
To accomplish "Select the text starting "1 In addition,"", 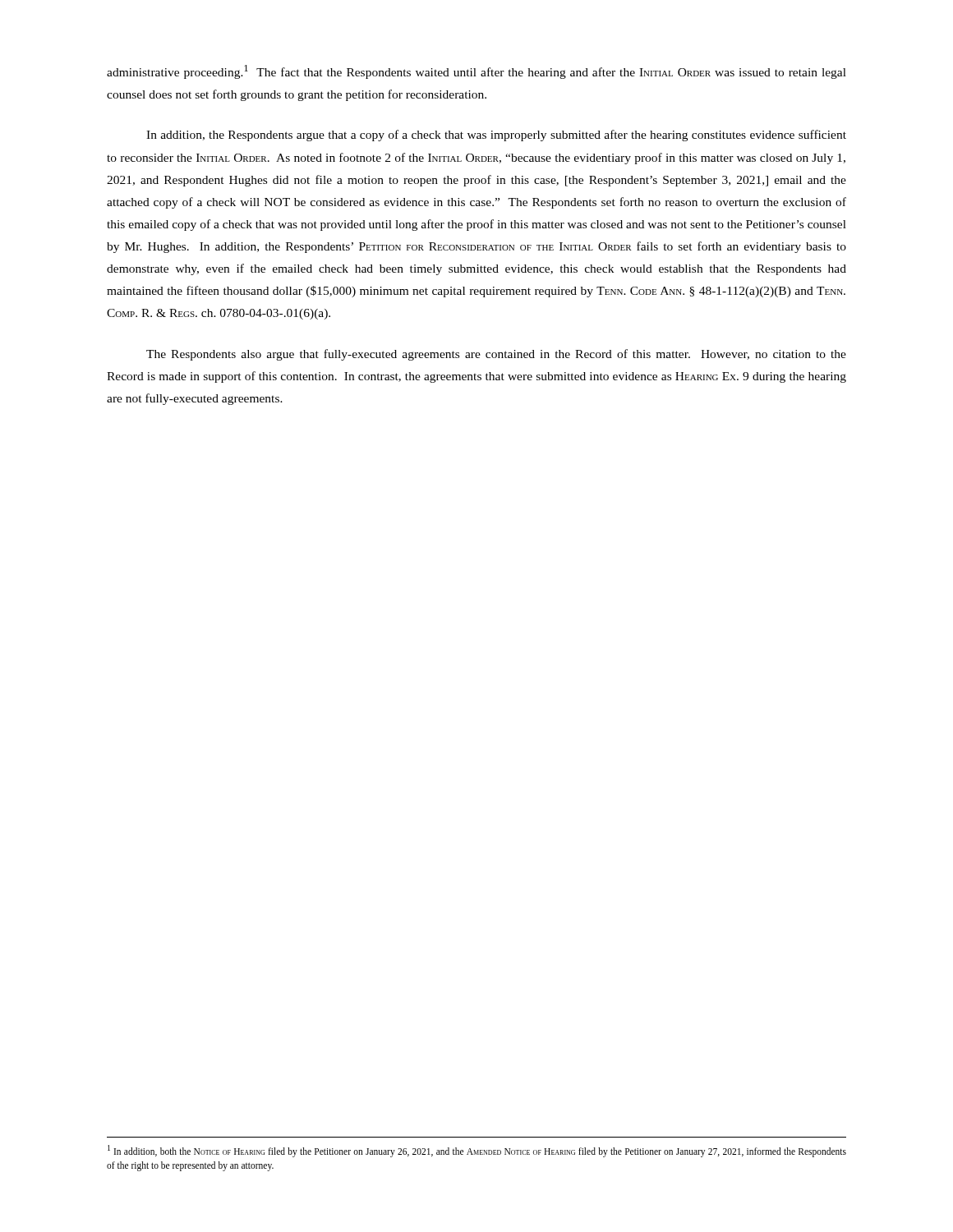I will [476, 1158].
